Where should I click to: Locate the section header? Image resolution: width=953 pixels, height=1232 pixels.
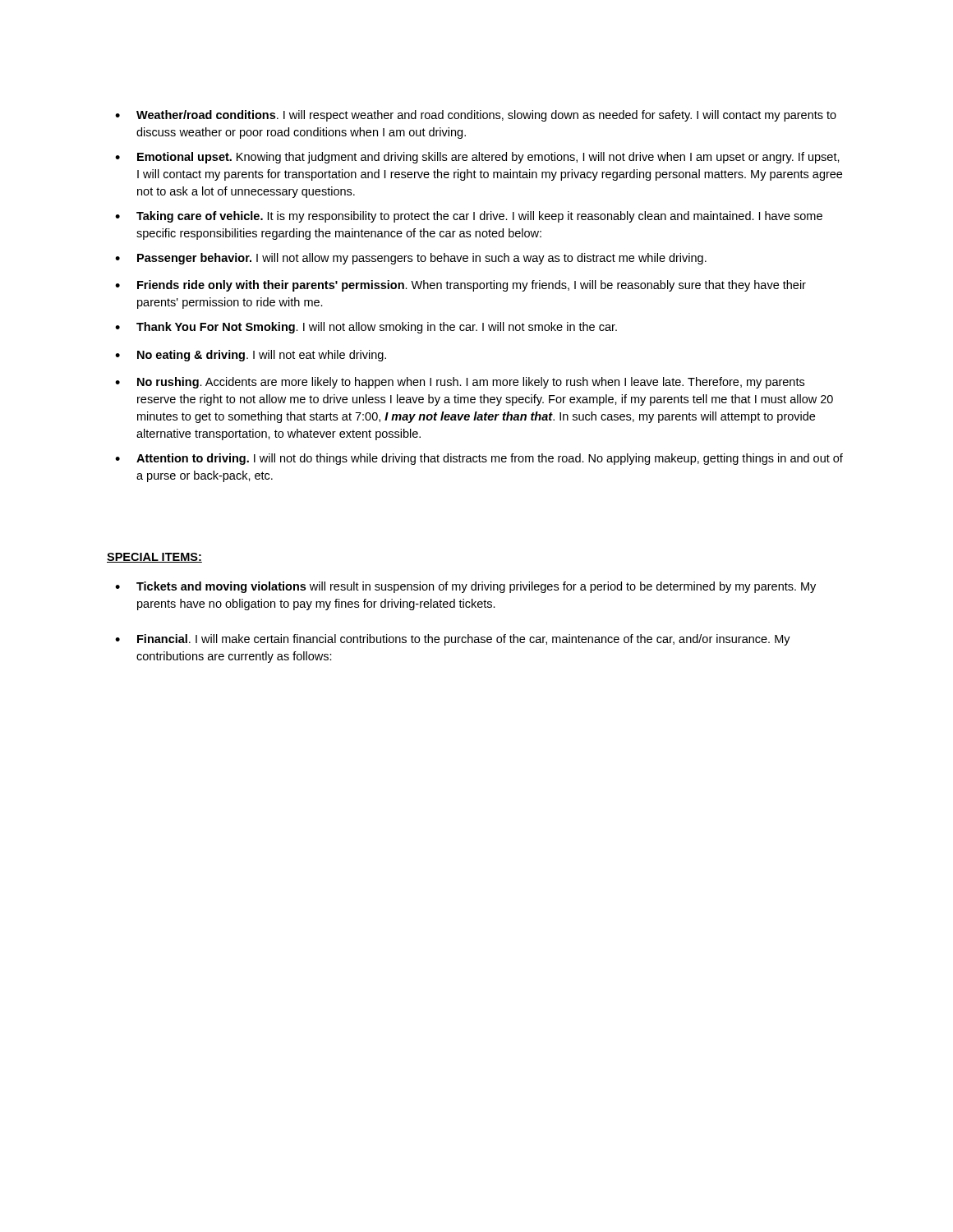pyautogui.click(x=154, y=557)
